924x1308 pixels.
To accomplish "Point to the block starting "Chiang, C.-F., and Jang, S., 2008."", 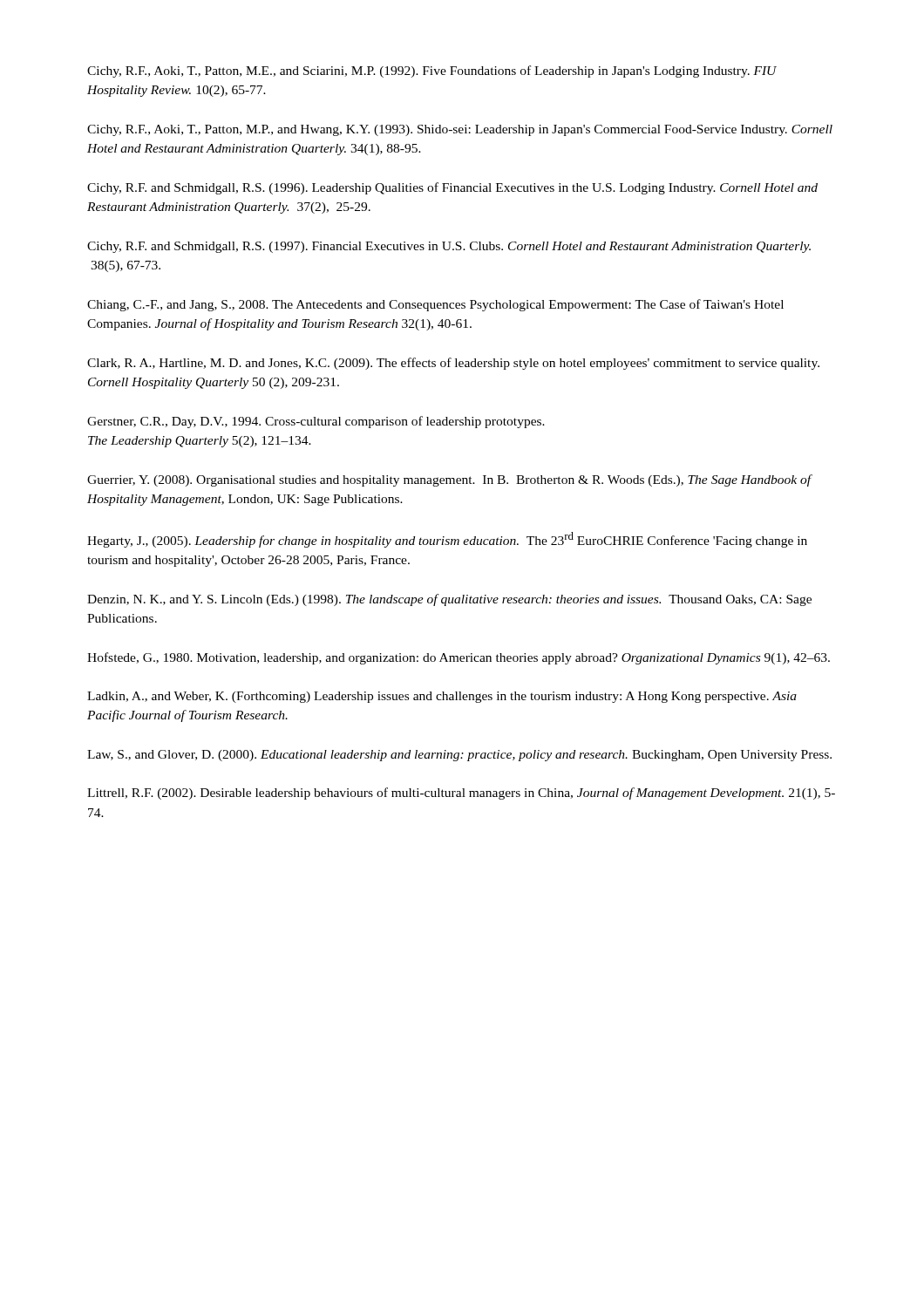I will tap(436, 313).
